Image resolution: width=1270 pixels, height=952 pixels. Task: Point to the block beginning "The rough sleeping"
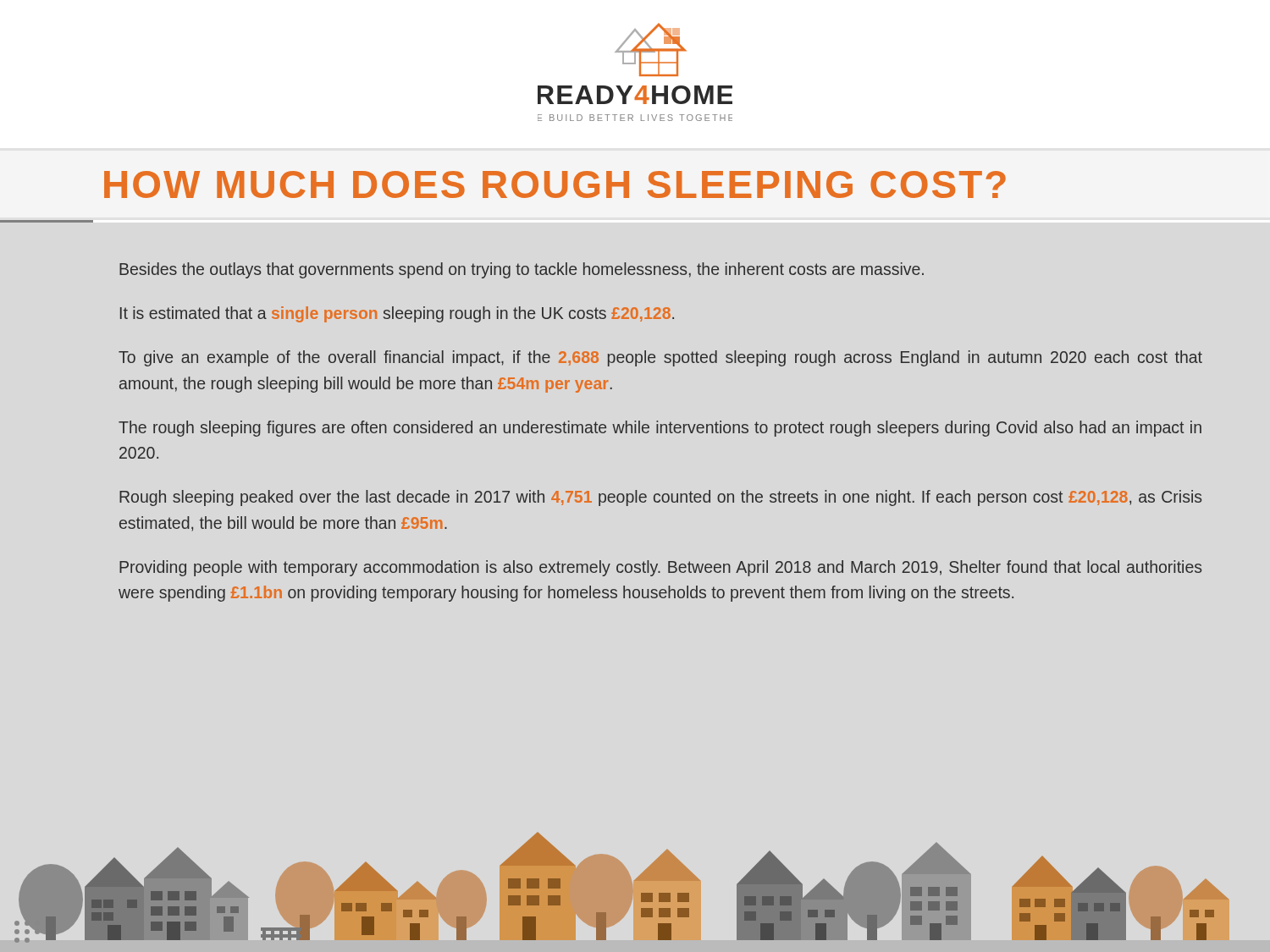tap(660, 440)
